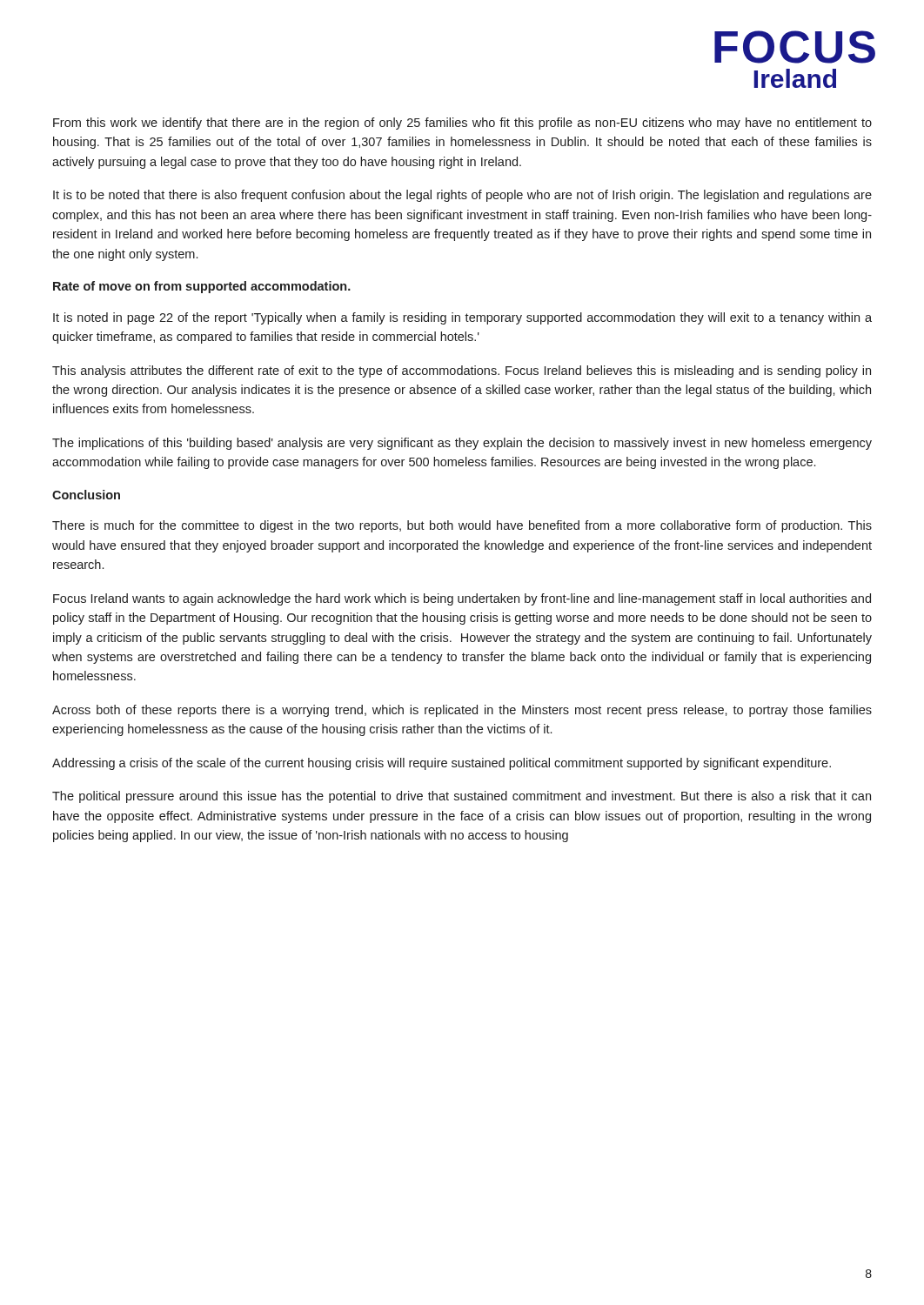Screen dimensions: 1305x924
Task: Find the text block that reads "From this work we identify"
Action: 462,142
